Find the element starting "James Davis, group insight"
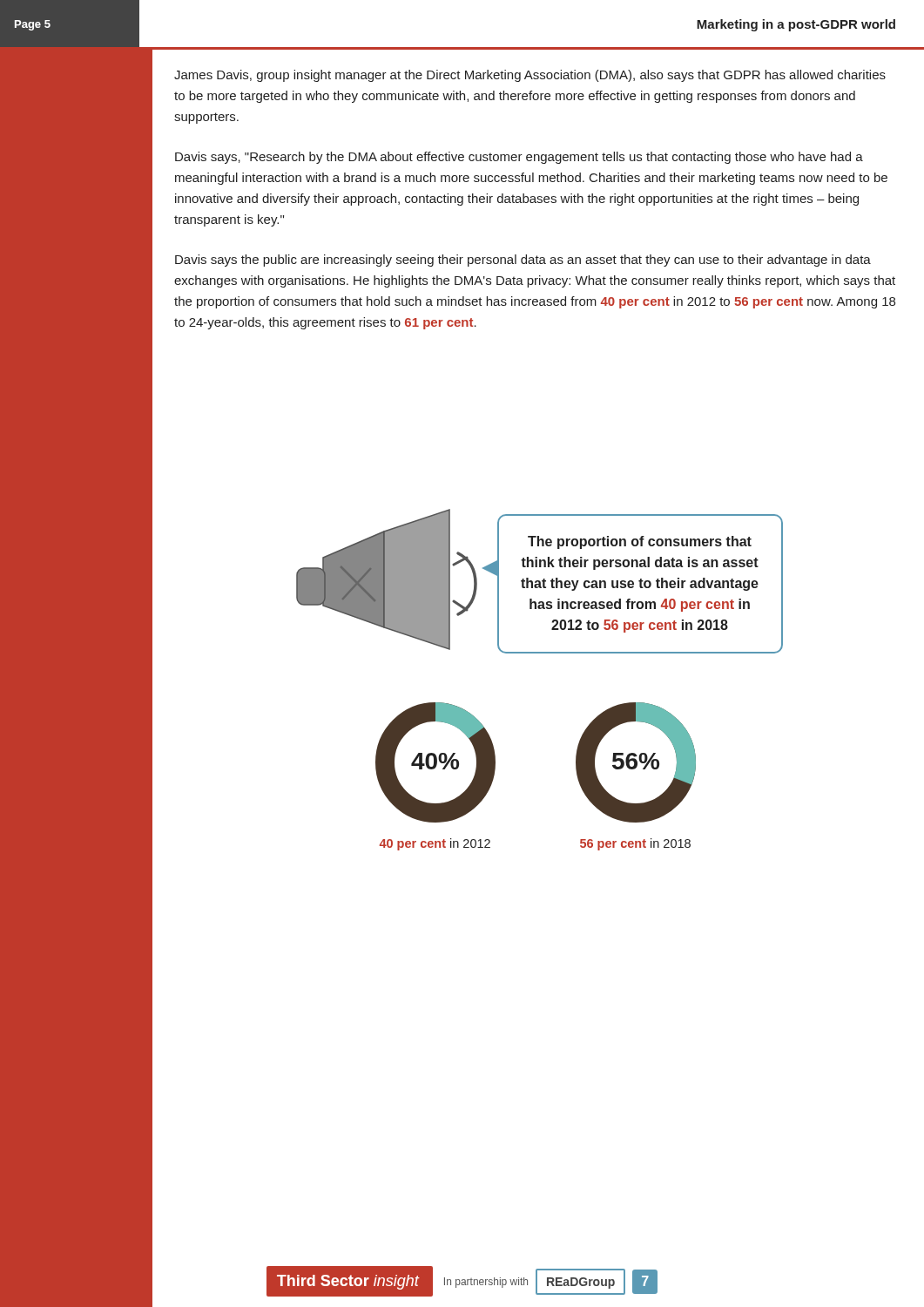This screenshot has width=924, height=1307. click(x=530, y=95)
